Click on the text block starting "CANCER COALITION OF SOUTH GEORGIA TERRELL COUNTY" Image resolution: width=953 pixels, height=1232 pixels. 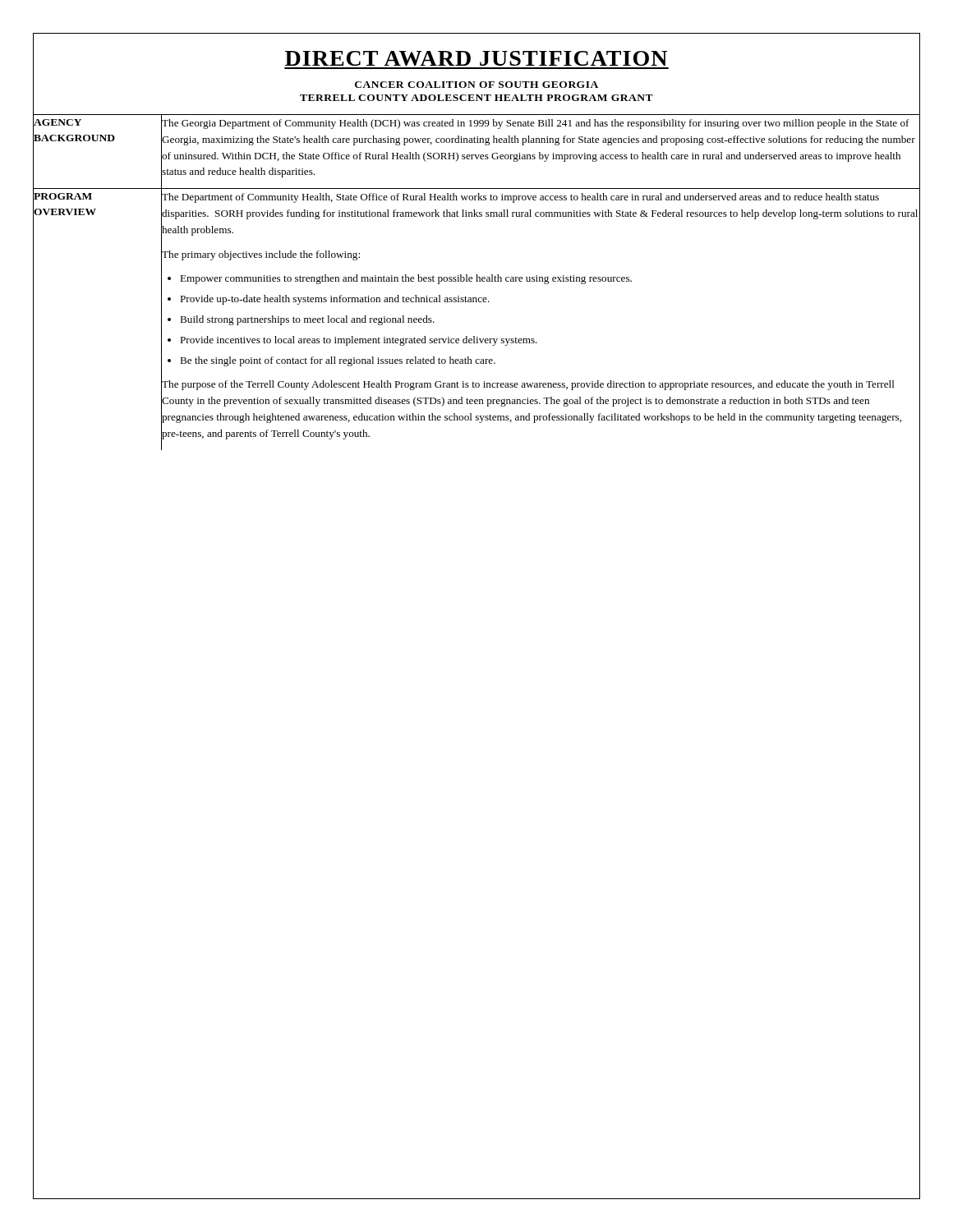coord(476,91)
